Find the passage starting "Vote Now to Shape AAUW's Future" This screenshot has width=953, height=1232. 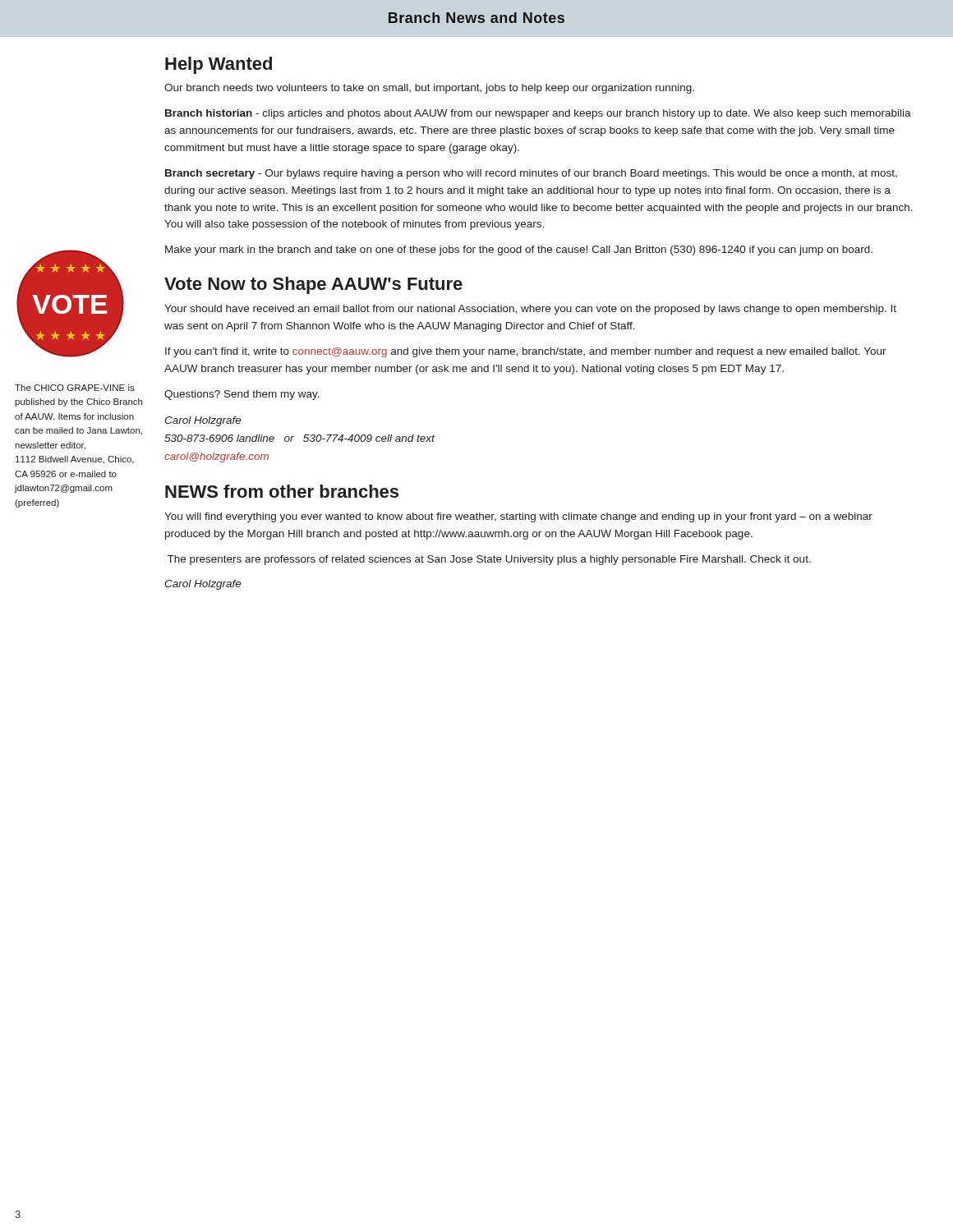pyautogui.click(x=314, y=284)
